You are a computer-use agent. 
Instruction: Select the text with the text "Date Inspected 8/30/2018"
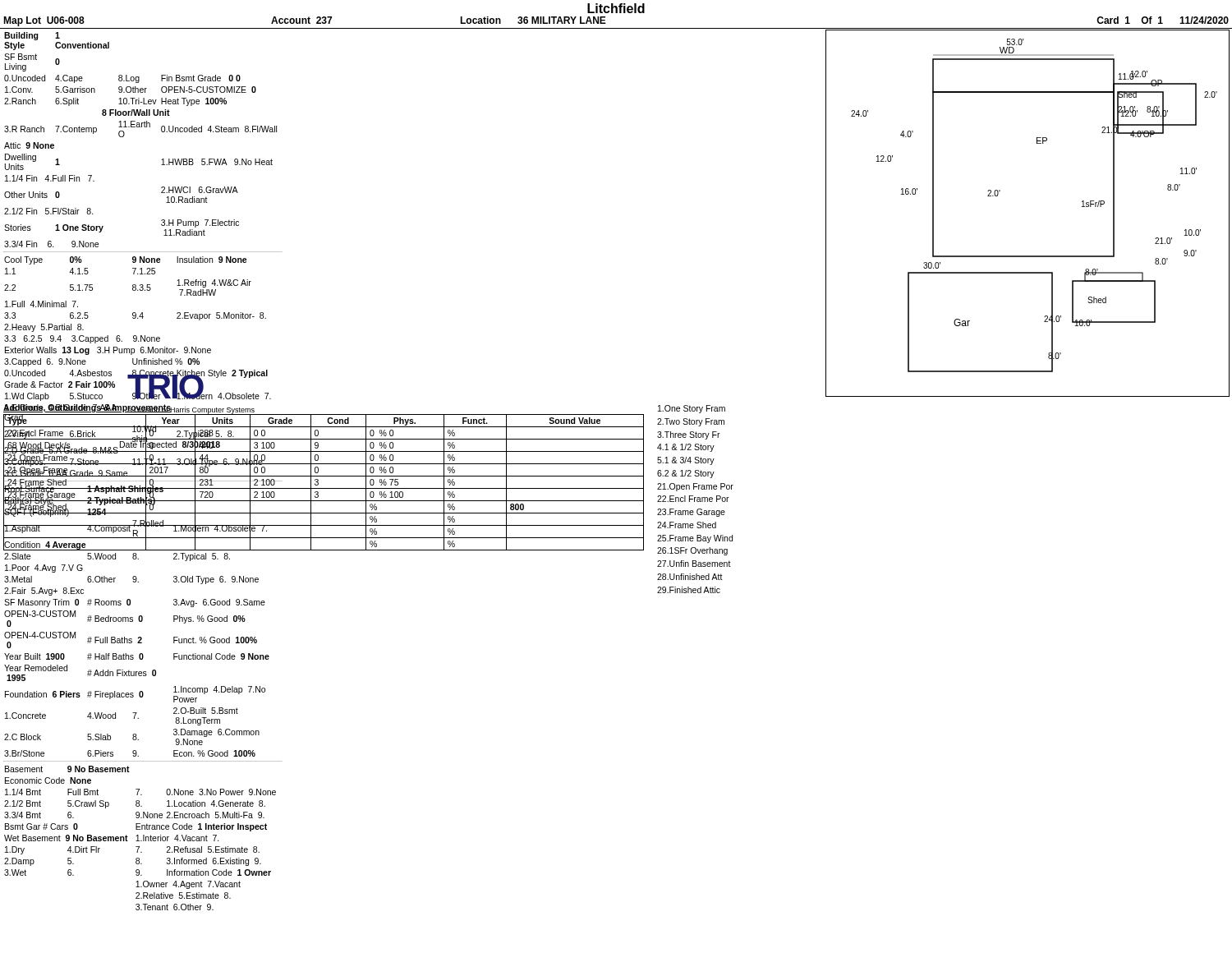pos(170,444)
